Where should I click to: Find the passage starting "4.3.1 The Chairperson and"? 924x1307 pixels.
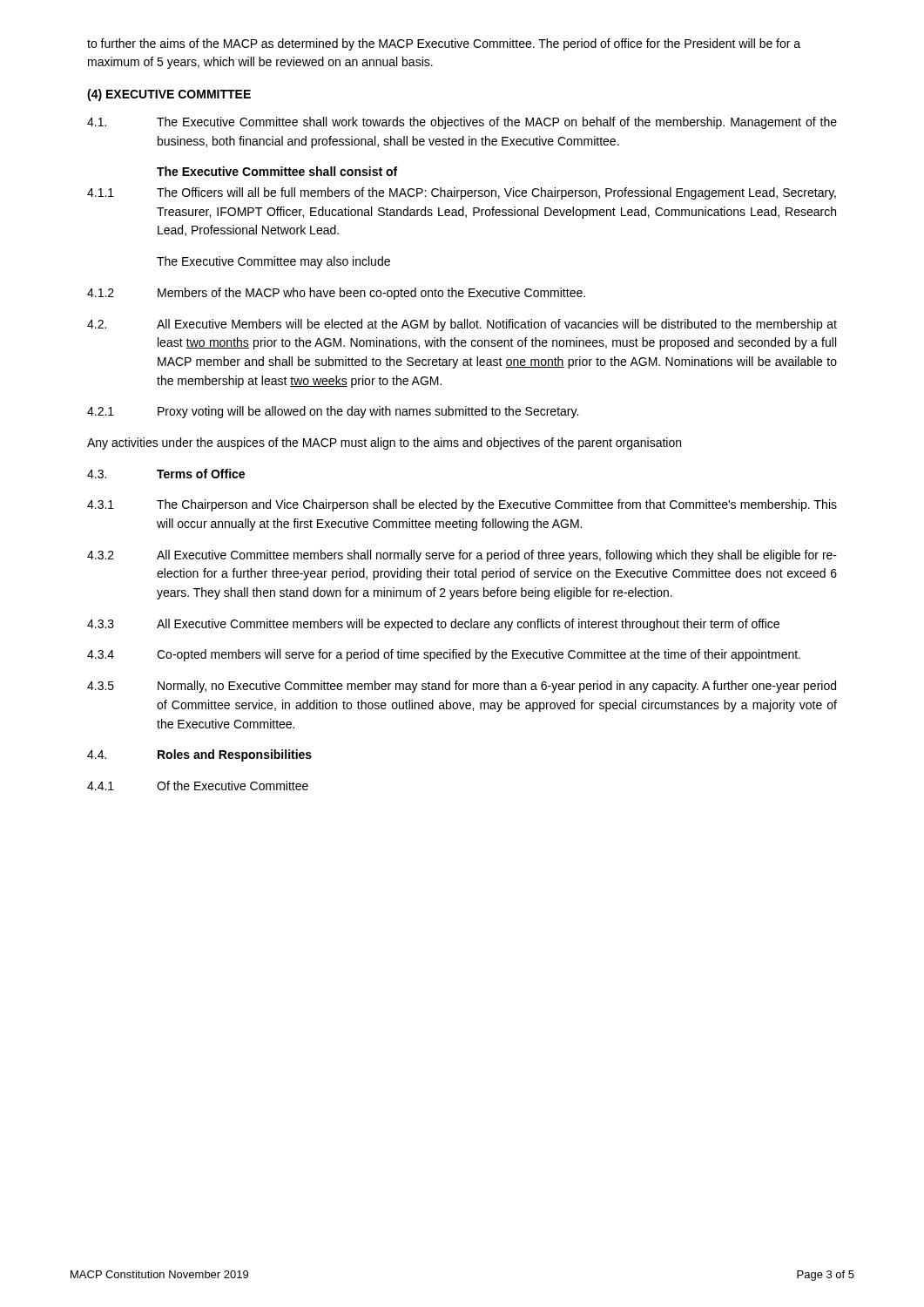pyautogui.click(x=462, y=515)
